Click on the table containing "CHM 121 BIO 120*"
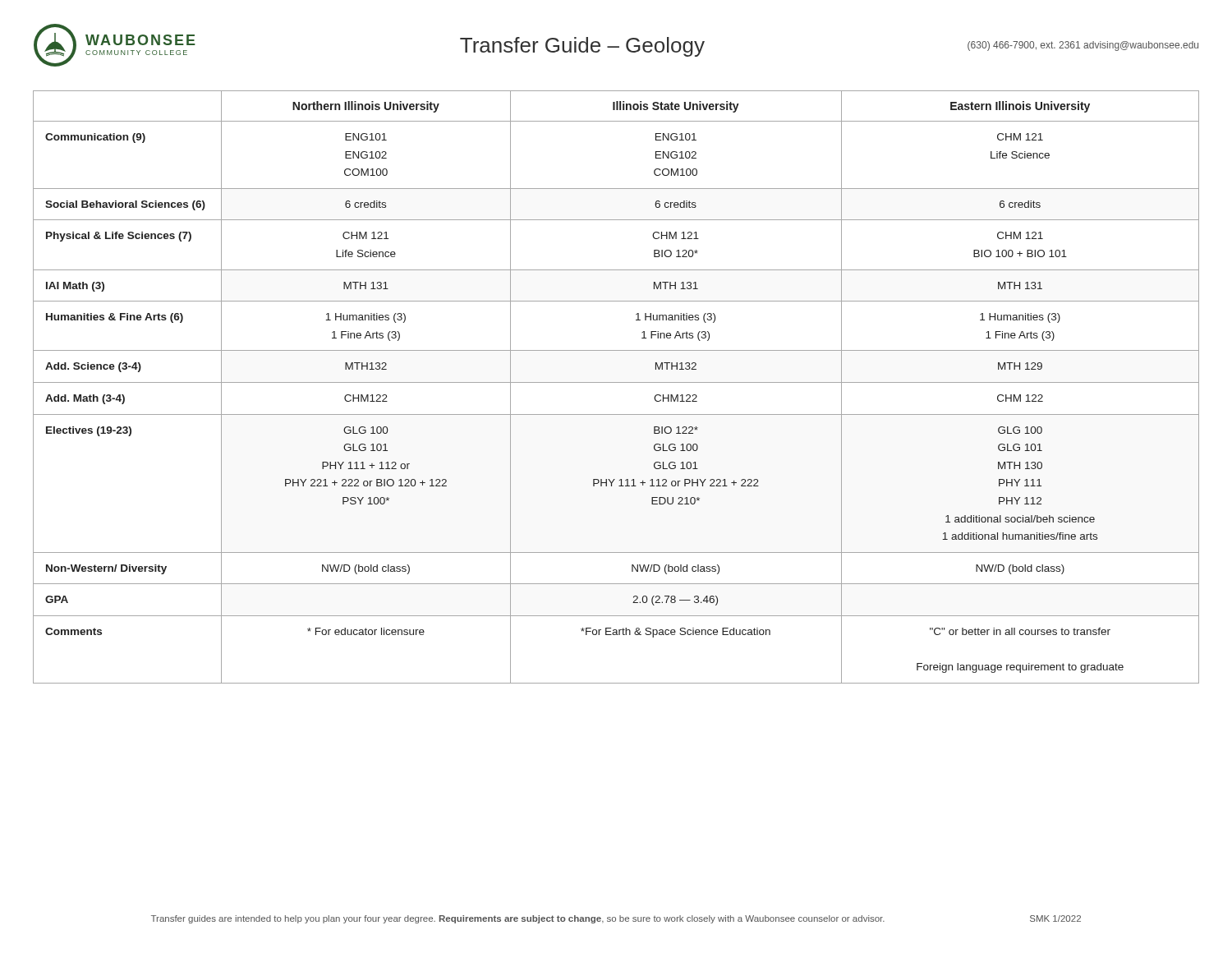 tap(616, 387)
